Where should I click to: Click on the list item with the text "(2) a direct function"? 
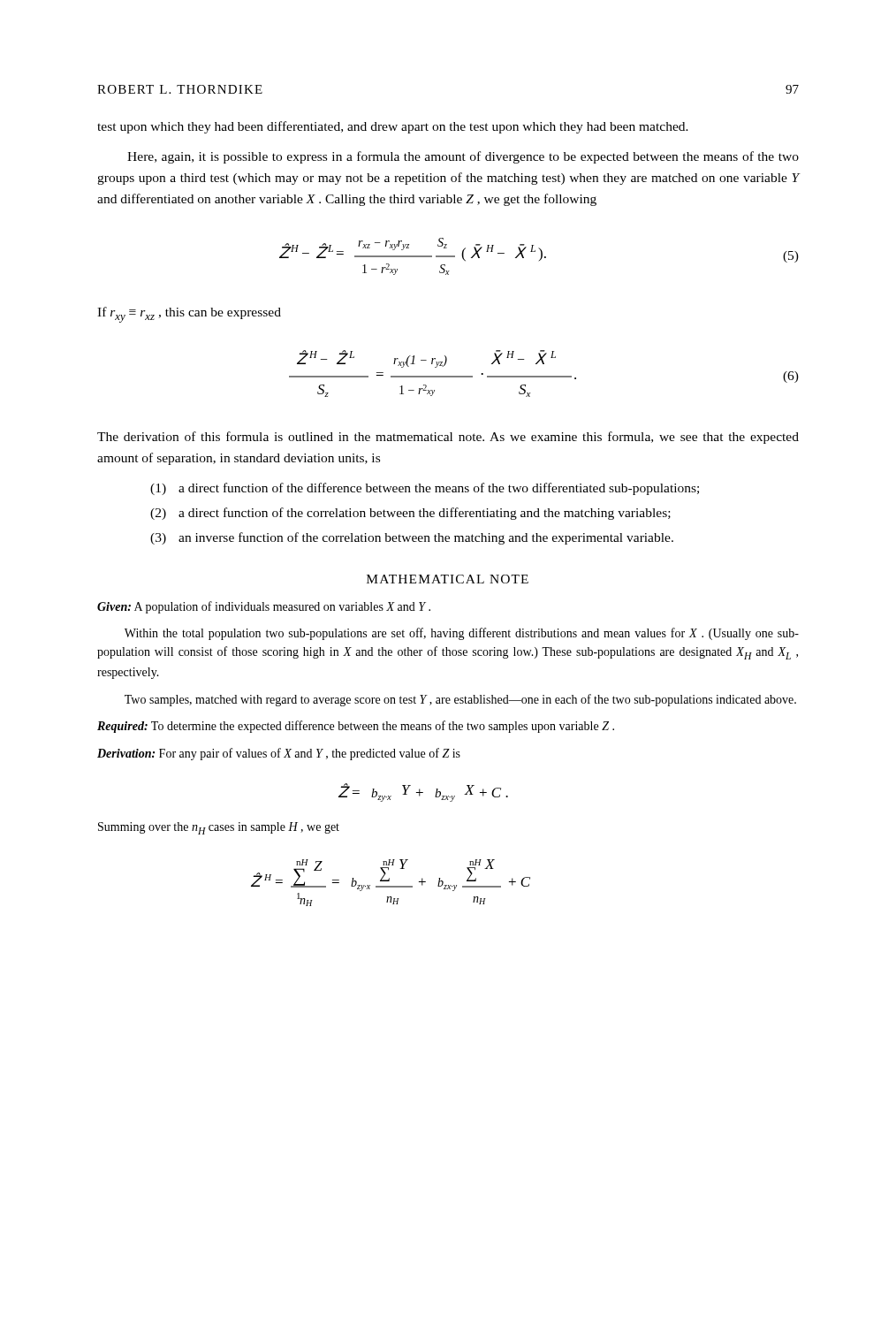click(475, 513)
